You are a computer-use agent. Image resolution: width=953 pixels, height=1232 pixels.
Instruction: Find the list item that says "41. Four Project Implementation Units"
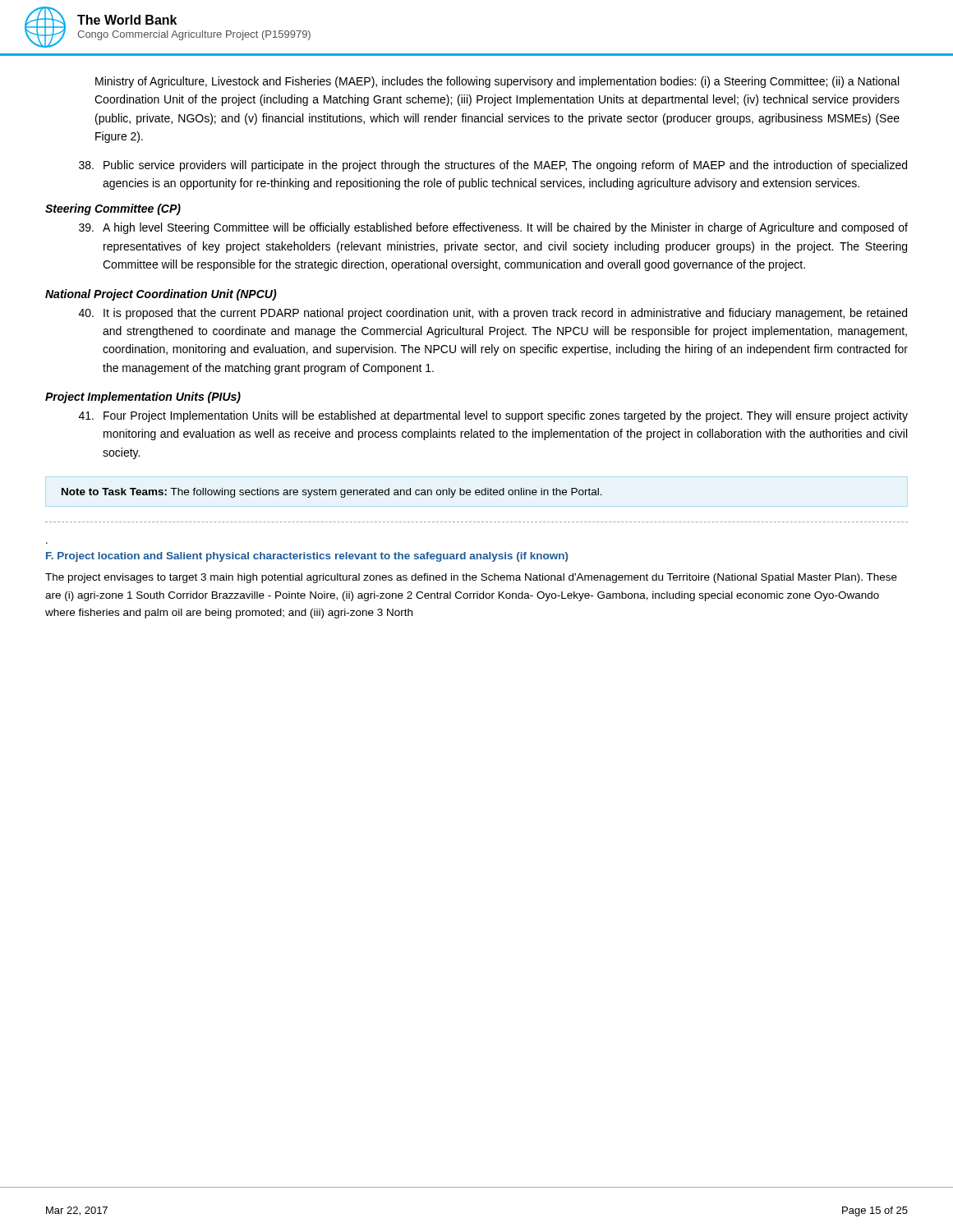(x=476, y=434)
